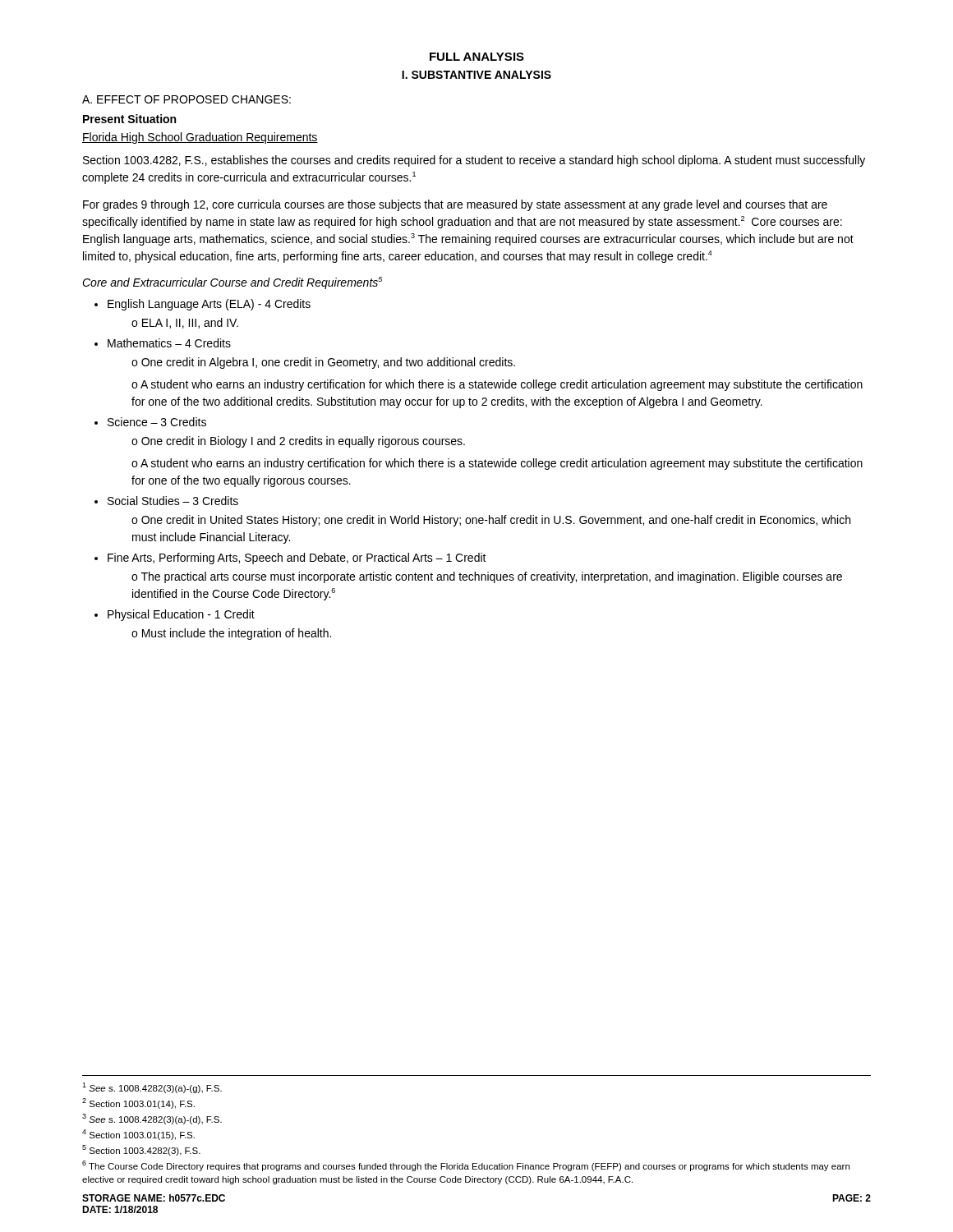
Task: Locate the footnote that reads "1 See s. 1008.4282(3)(a)-(g), F.S. 2 Section 1003.01(14),"
Action: (x=152, y=1088)
